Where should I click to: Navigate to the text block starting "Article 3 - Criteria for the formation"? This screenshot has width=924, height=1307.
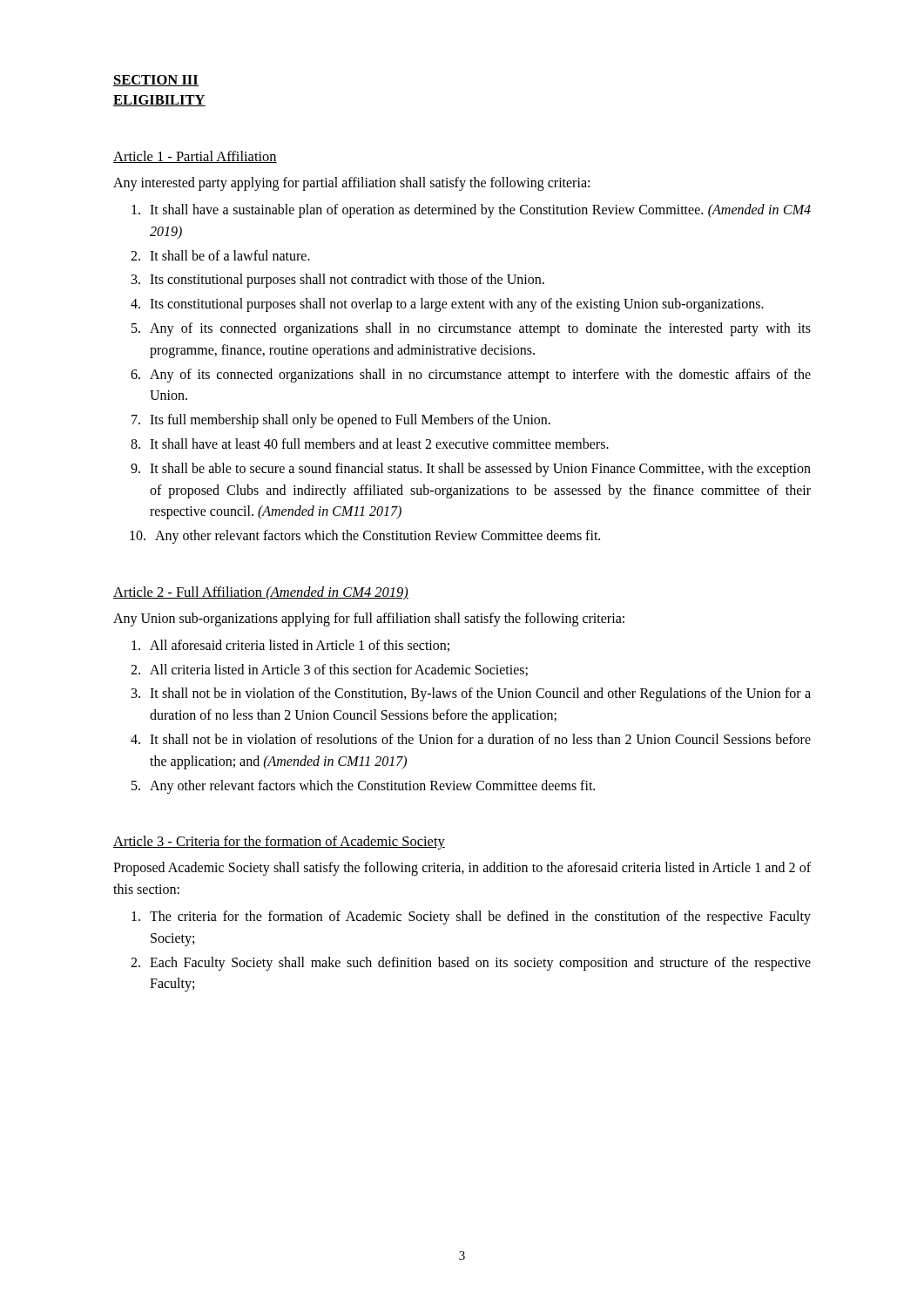279,842
